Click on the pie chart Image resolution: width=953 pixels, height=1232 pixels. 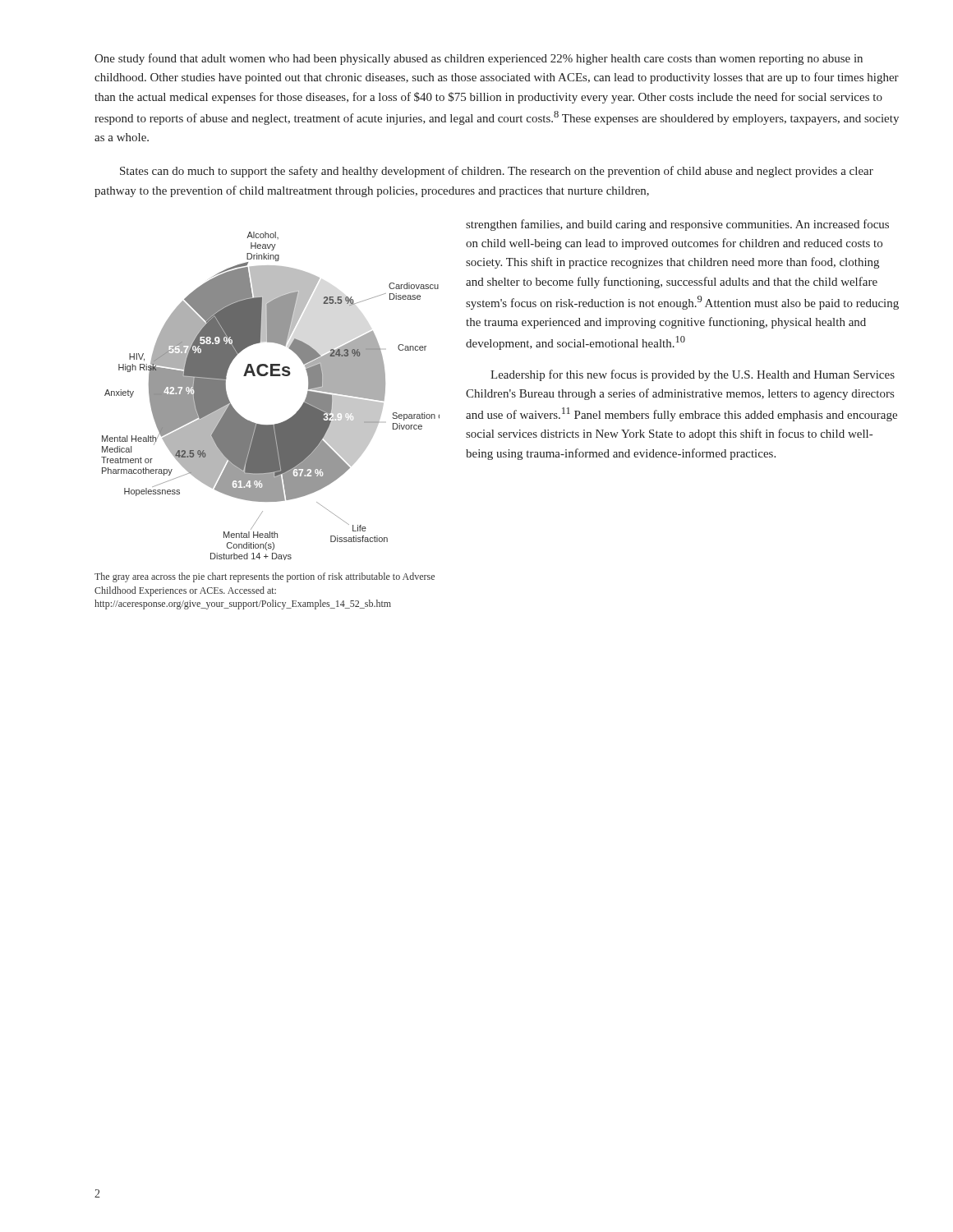pos(271,389)
